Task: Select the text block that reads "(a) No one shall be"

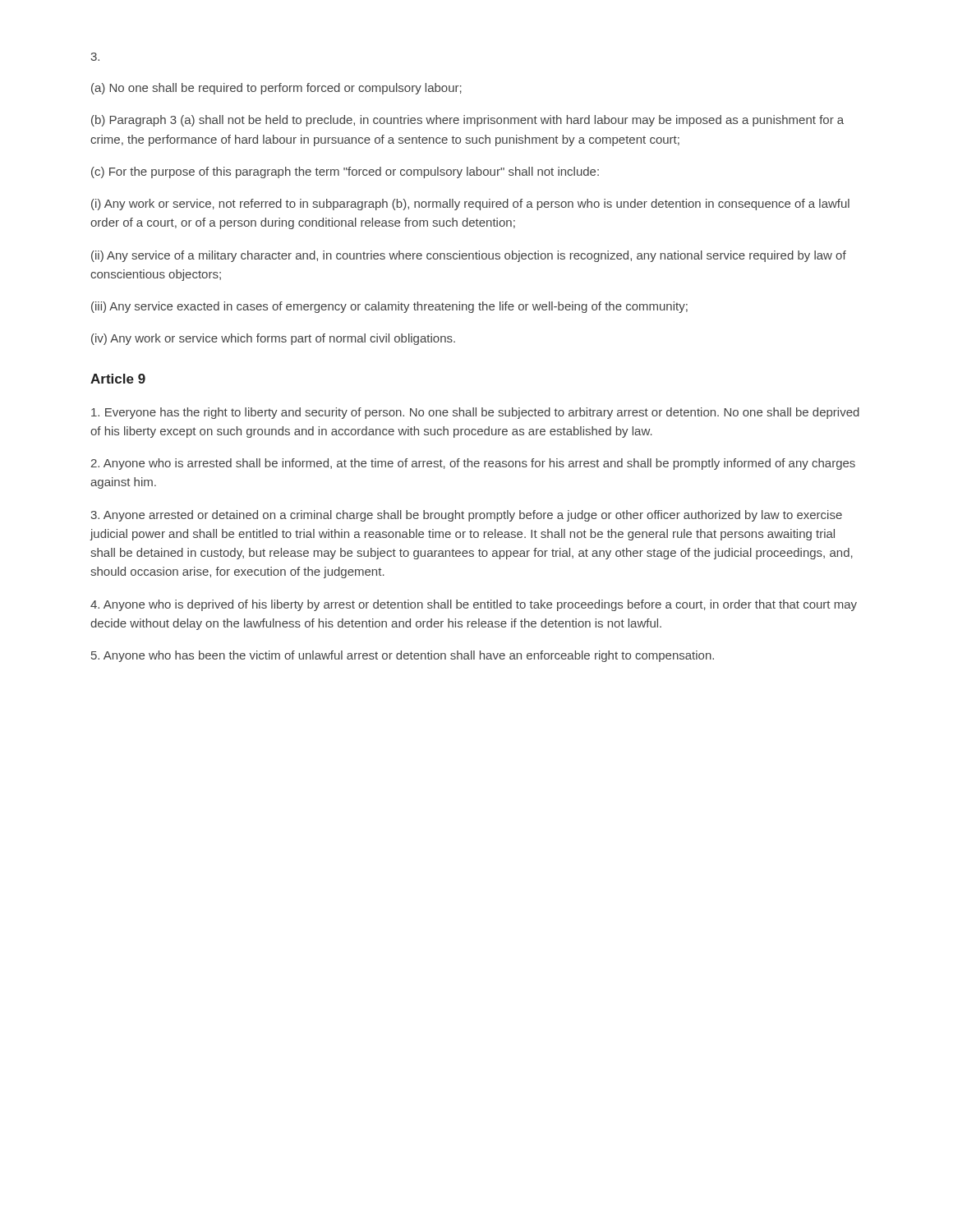Action: [276, 87]
